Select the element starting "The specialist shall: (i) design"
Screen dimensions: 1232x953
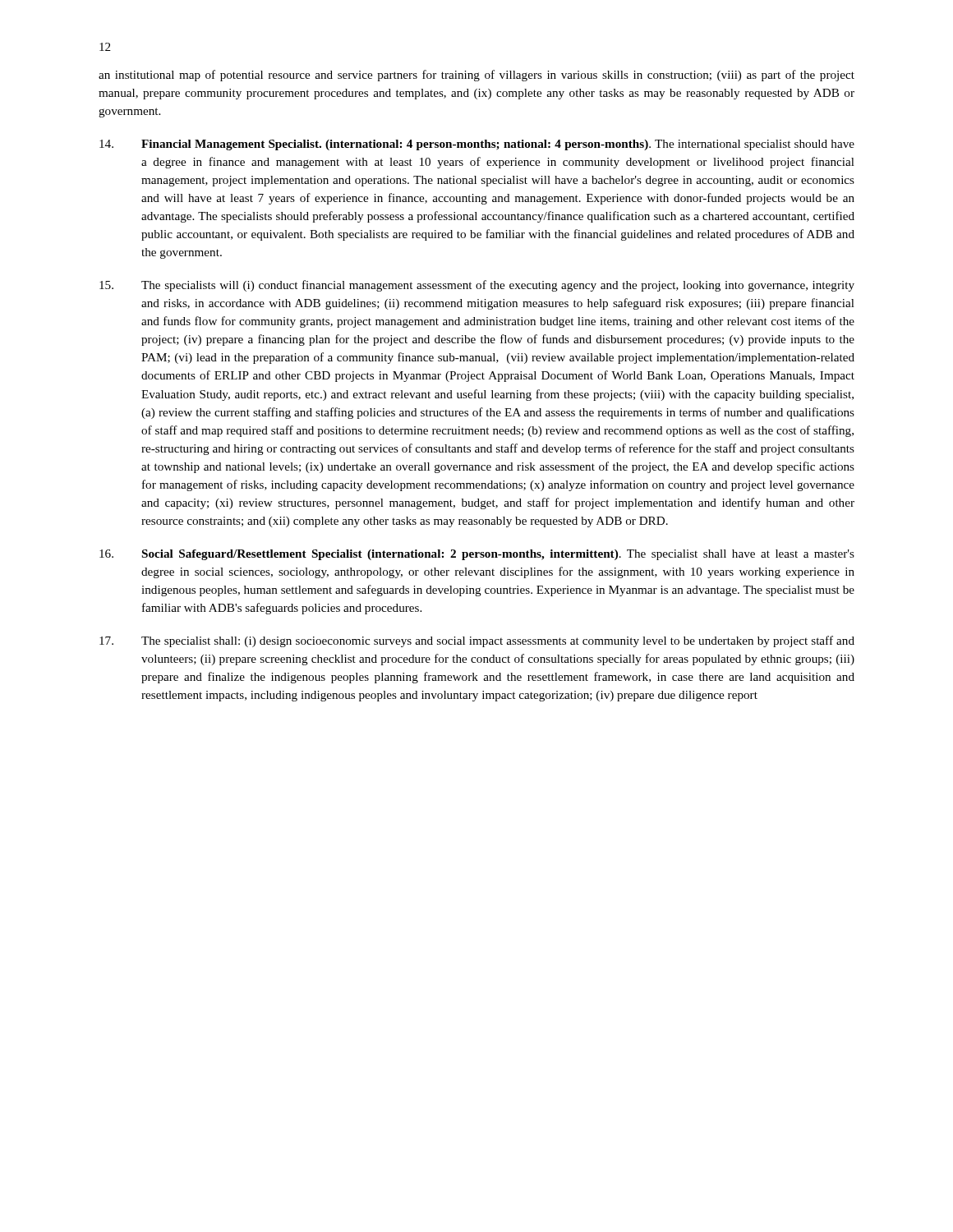coord(476,668)
